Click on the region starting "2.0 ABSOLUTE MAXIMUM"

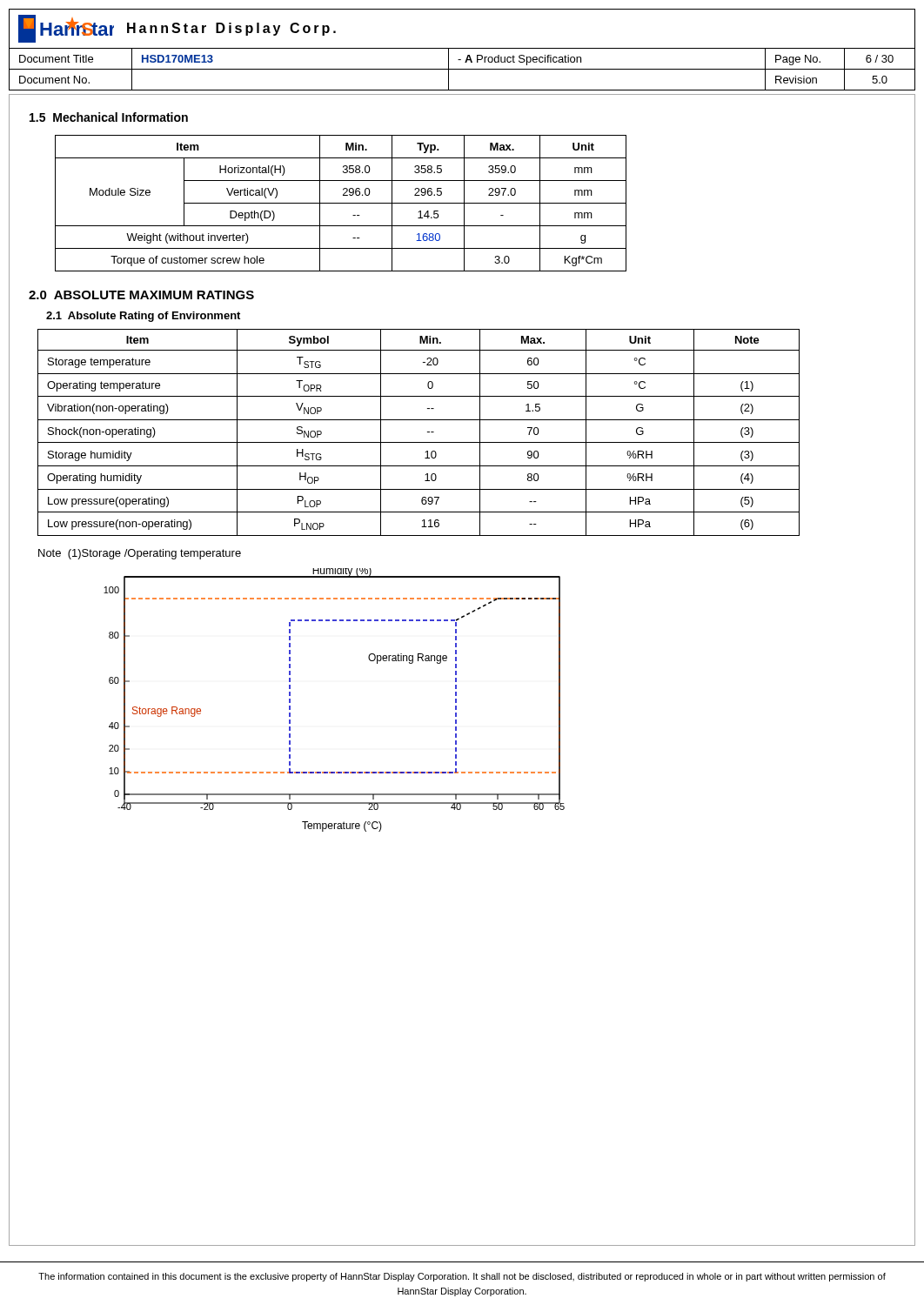pyautogui.click(x=141, y=294)
